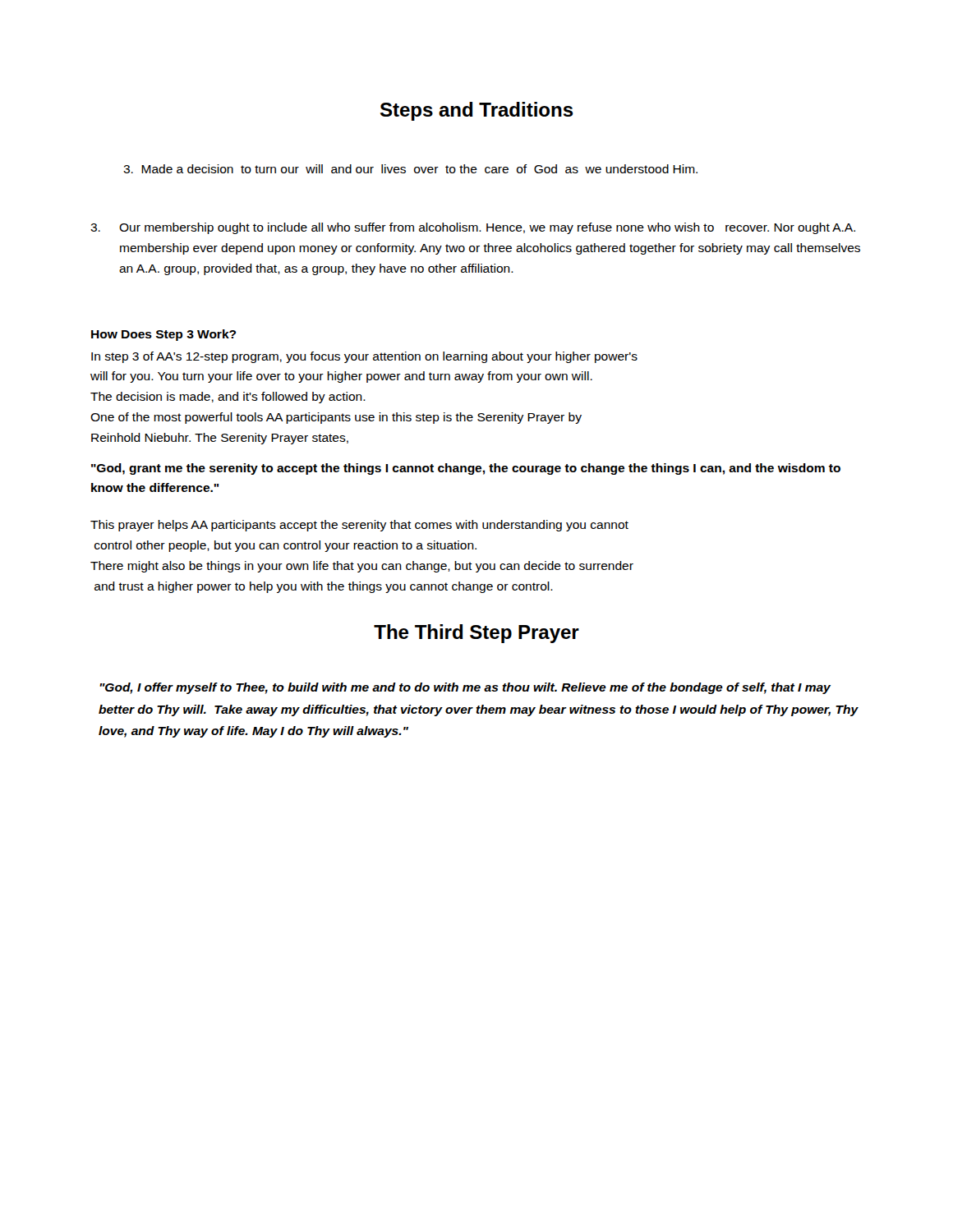Locate the text block starting ""God, I offer myself to Thee, to"
Screen dimensions: 1232x953
coord(478,709)
